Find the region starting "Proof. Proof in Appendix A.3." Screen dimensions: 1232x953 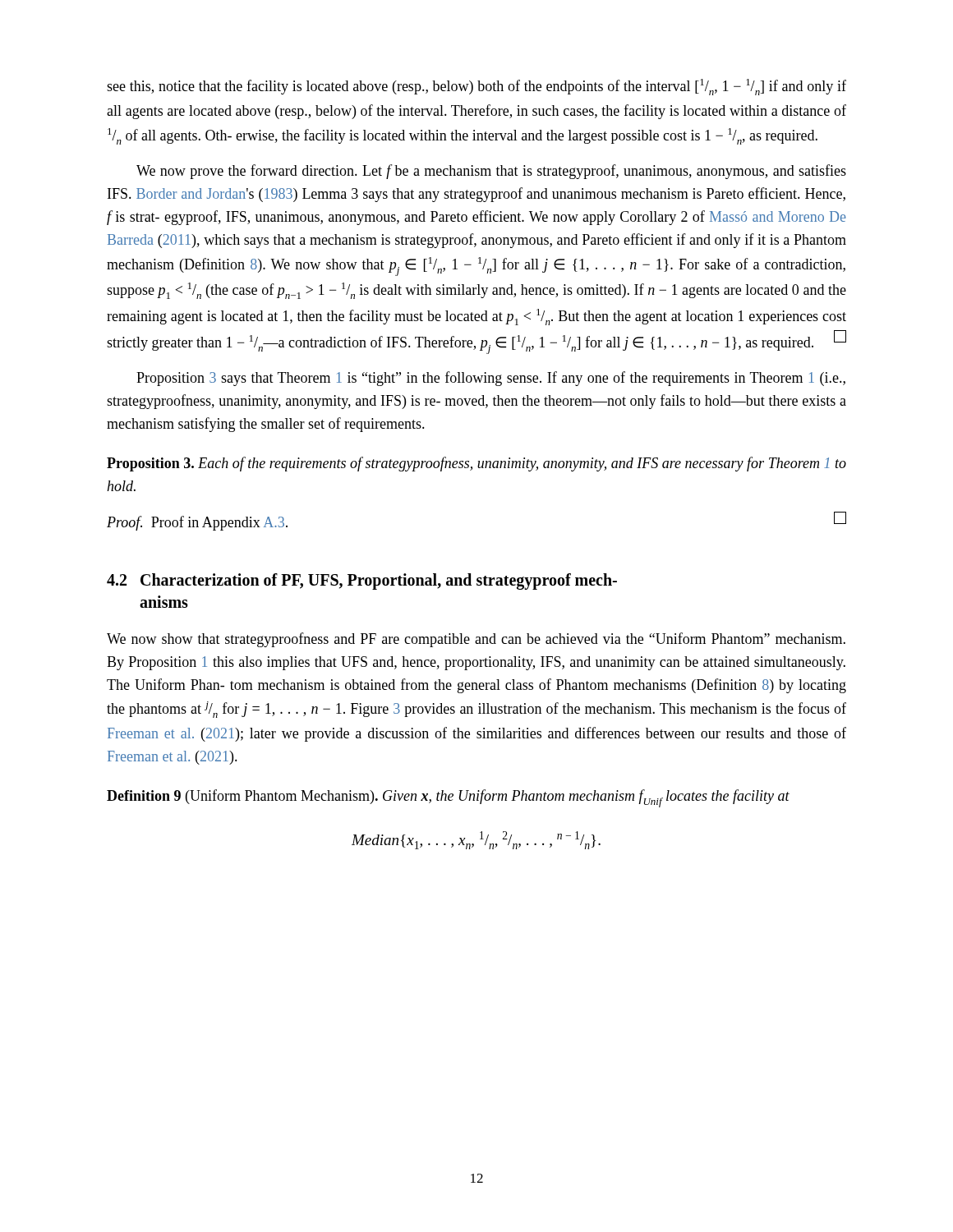pos(189,521)
